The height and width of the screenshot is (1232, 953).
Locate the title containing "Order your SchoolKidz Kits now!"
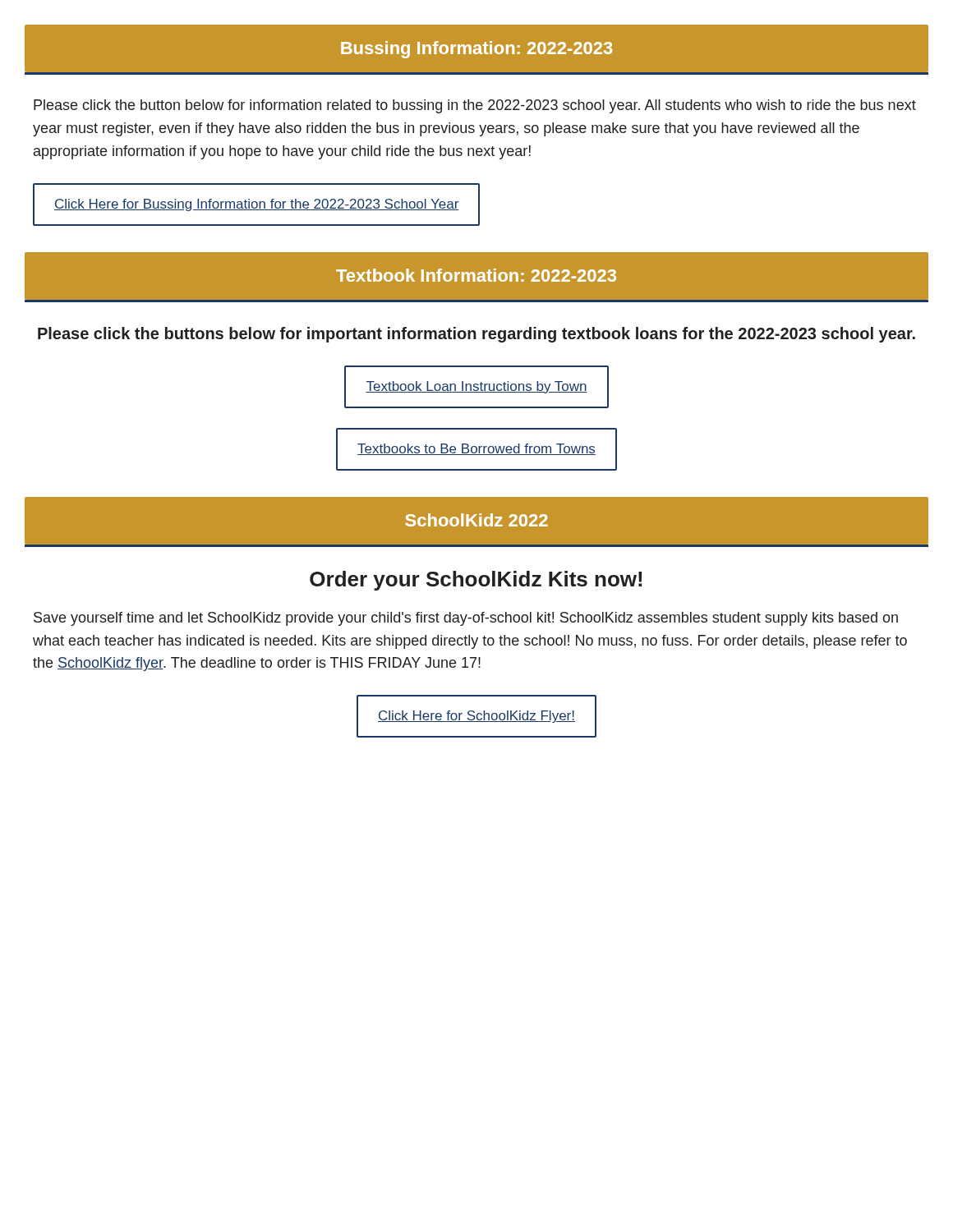coord(476,579)
